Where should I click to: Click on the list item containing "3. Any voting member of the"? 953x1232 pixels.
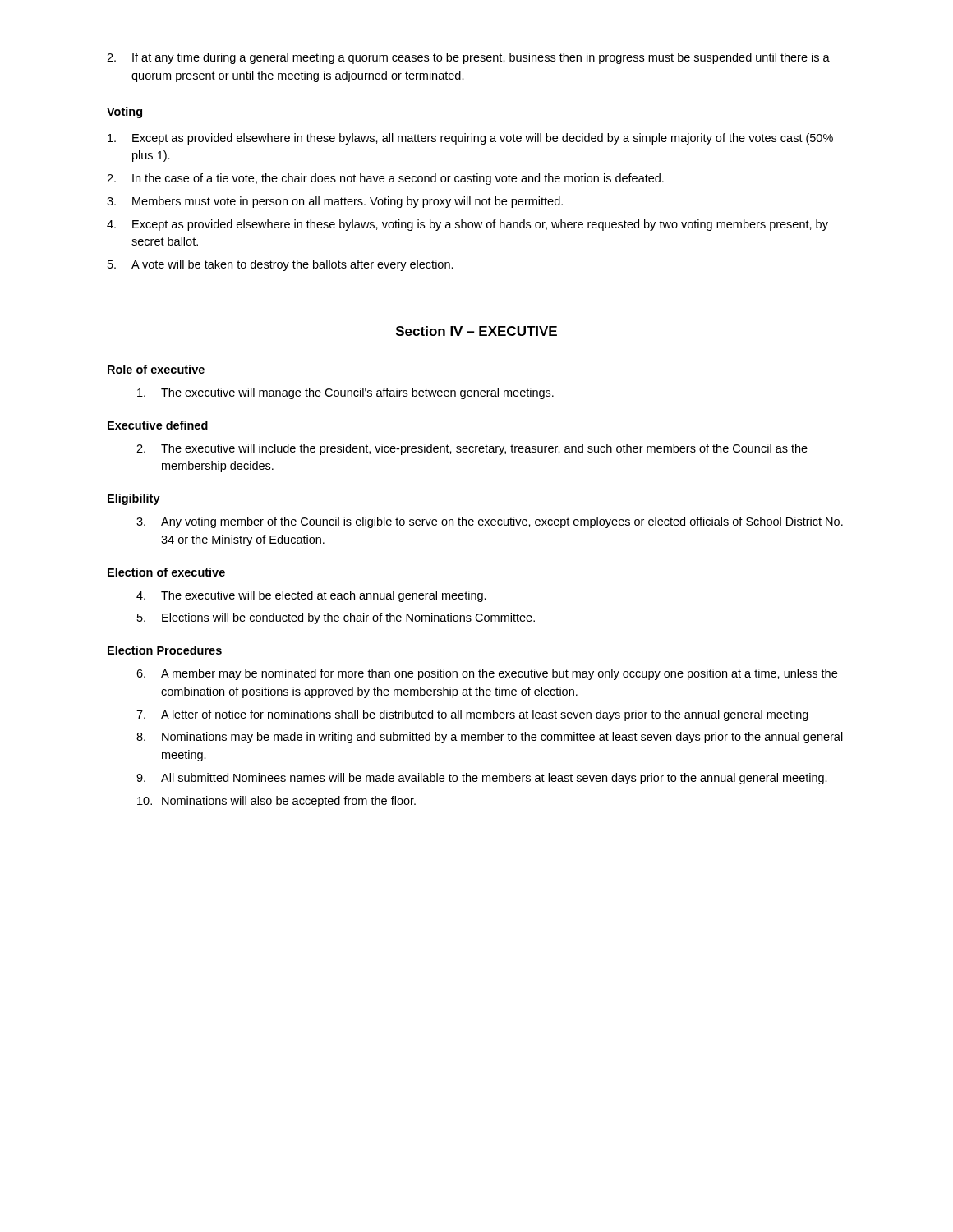tap(491, 531)
